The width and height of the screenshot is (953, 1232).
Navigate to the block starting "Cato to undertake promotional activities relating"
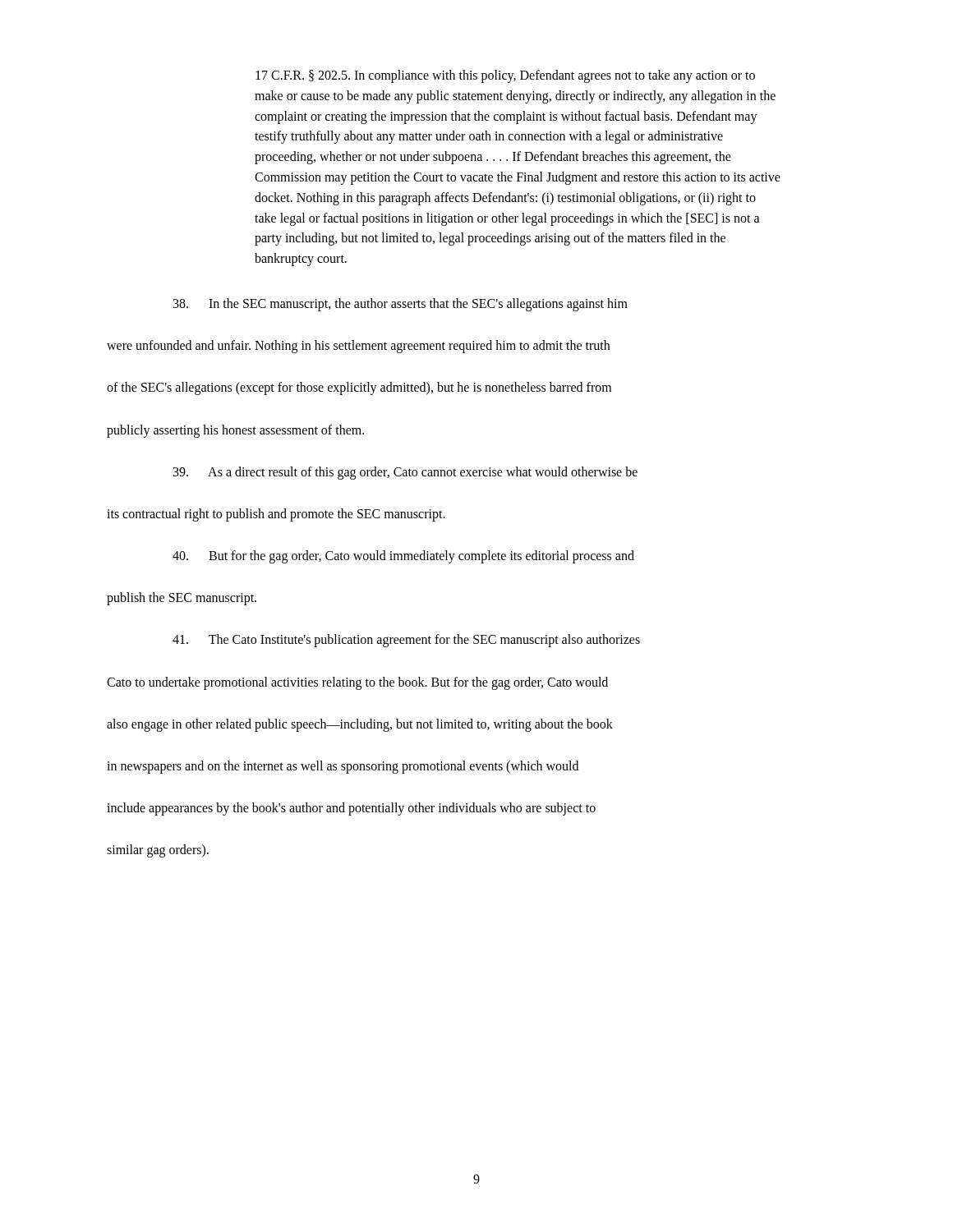[x=358, y=682]
